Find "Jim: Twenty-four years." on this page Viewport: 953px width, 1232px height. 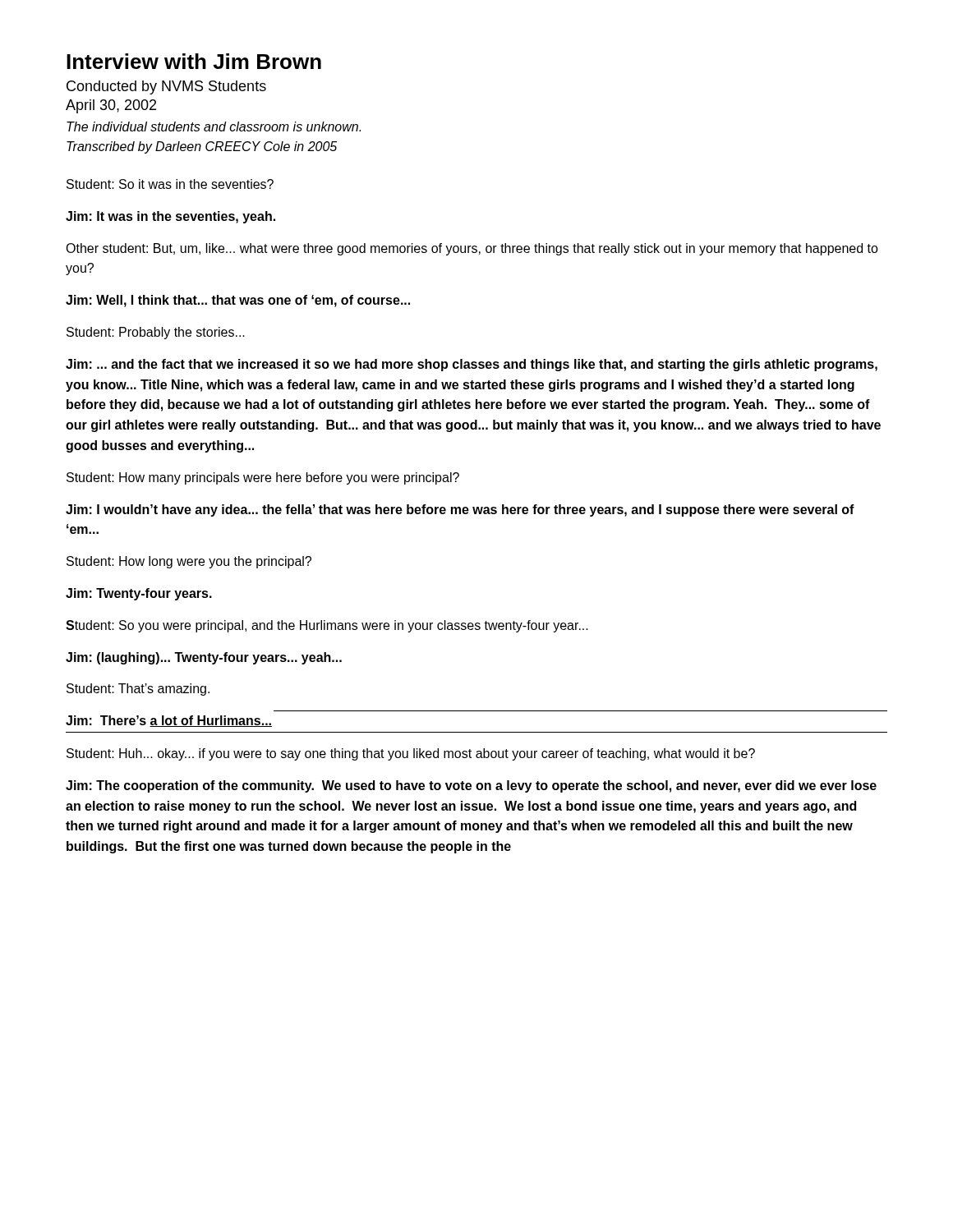[139, 593]
